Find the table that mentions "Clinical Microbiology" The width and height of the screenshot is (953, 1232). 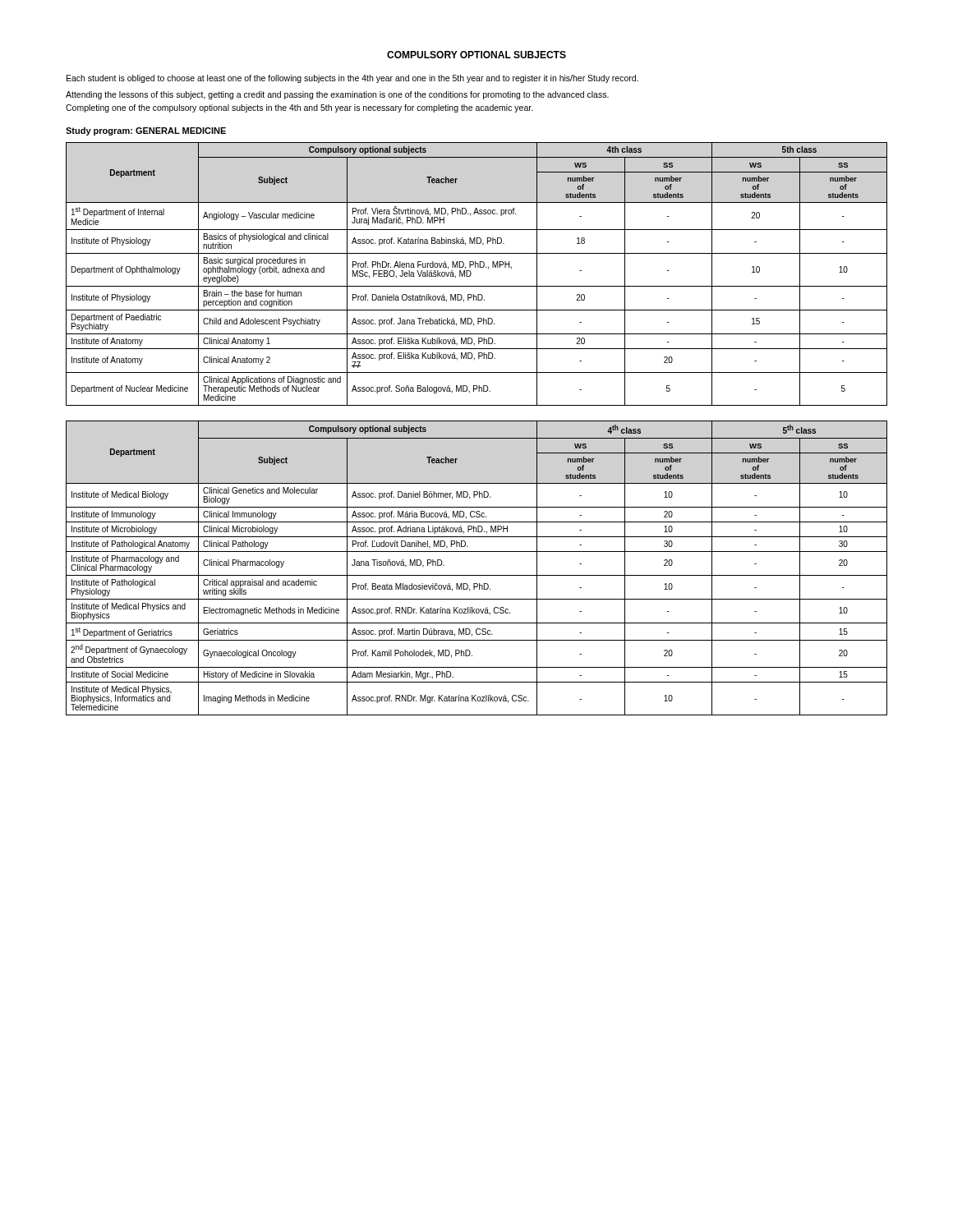pos(476,568)
